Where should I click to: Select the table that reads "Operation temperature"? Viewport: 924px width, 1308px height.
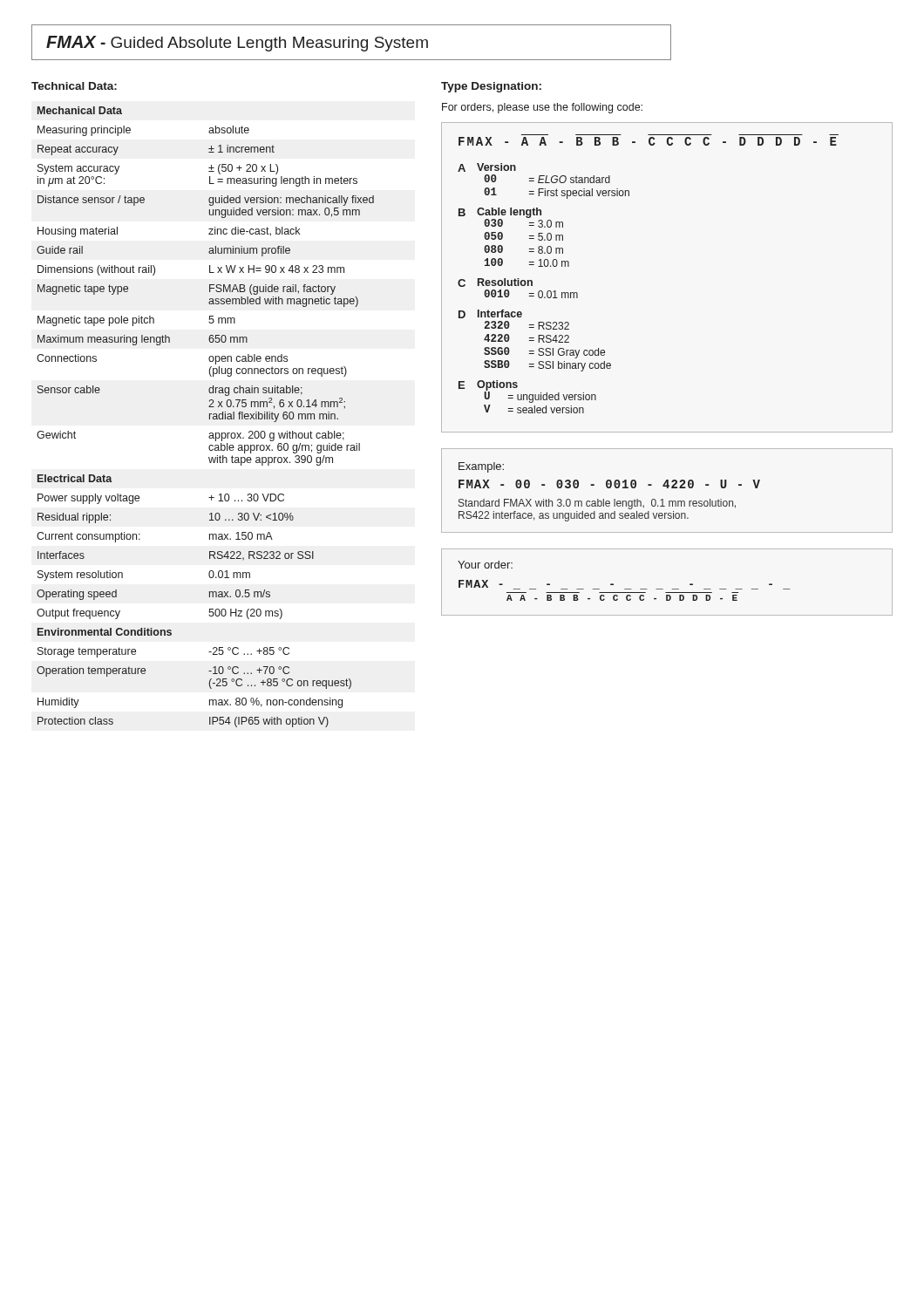coord(223,416)
